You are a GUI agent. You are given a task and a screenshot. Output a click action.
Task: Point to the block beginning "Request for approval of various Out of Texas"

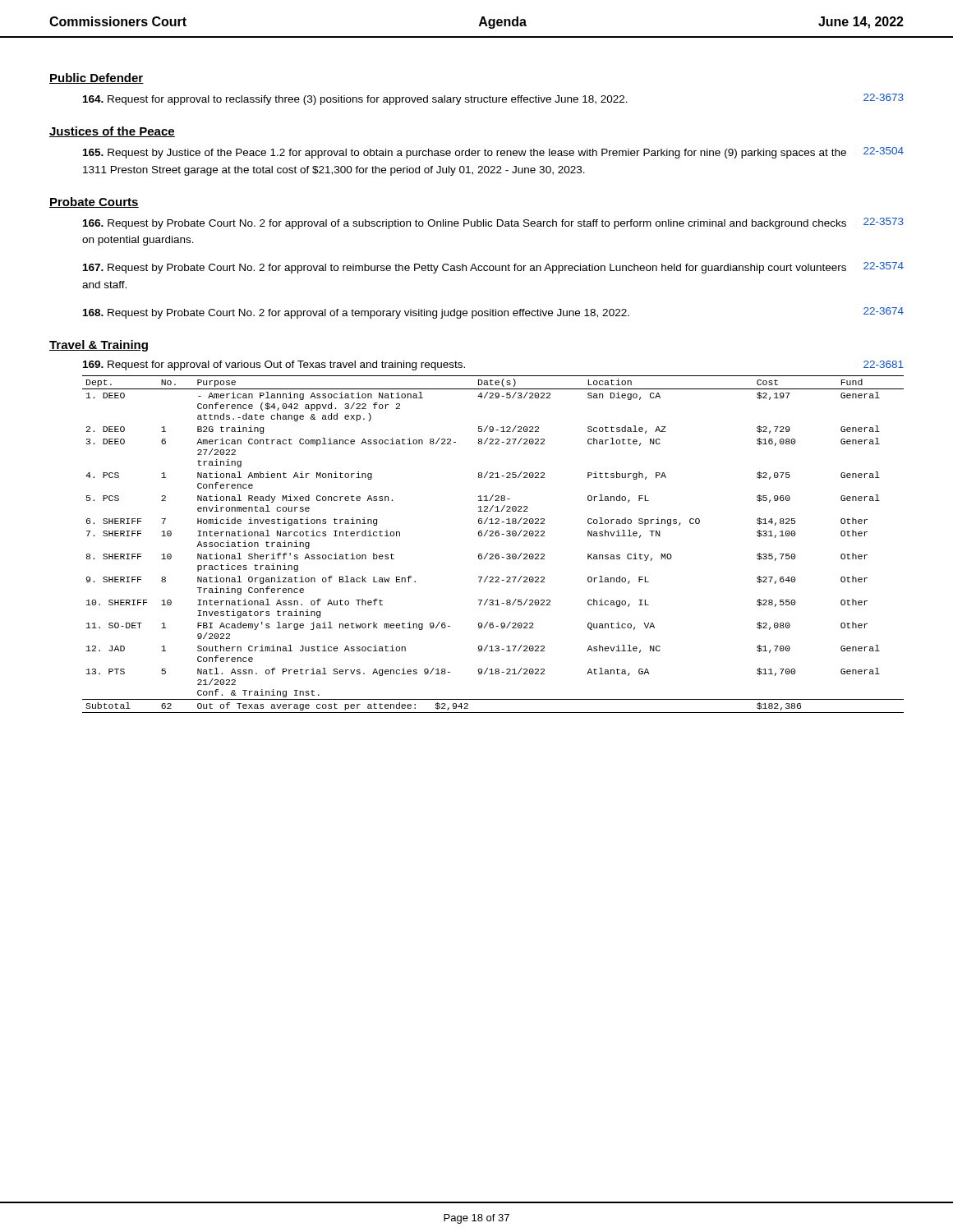click(x=274, y=364)
